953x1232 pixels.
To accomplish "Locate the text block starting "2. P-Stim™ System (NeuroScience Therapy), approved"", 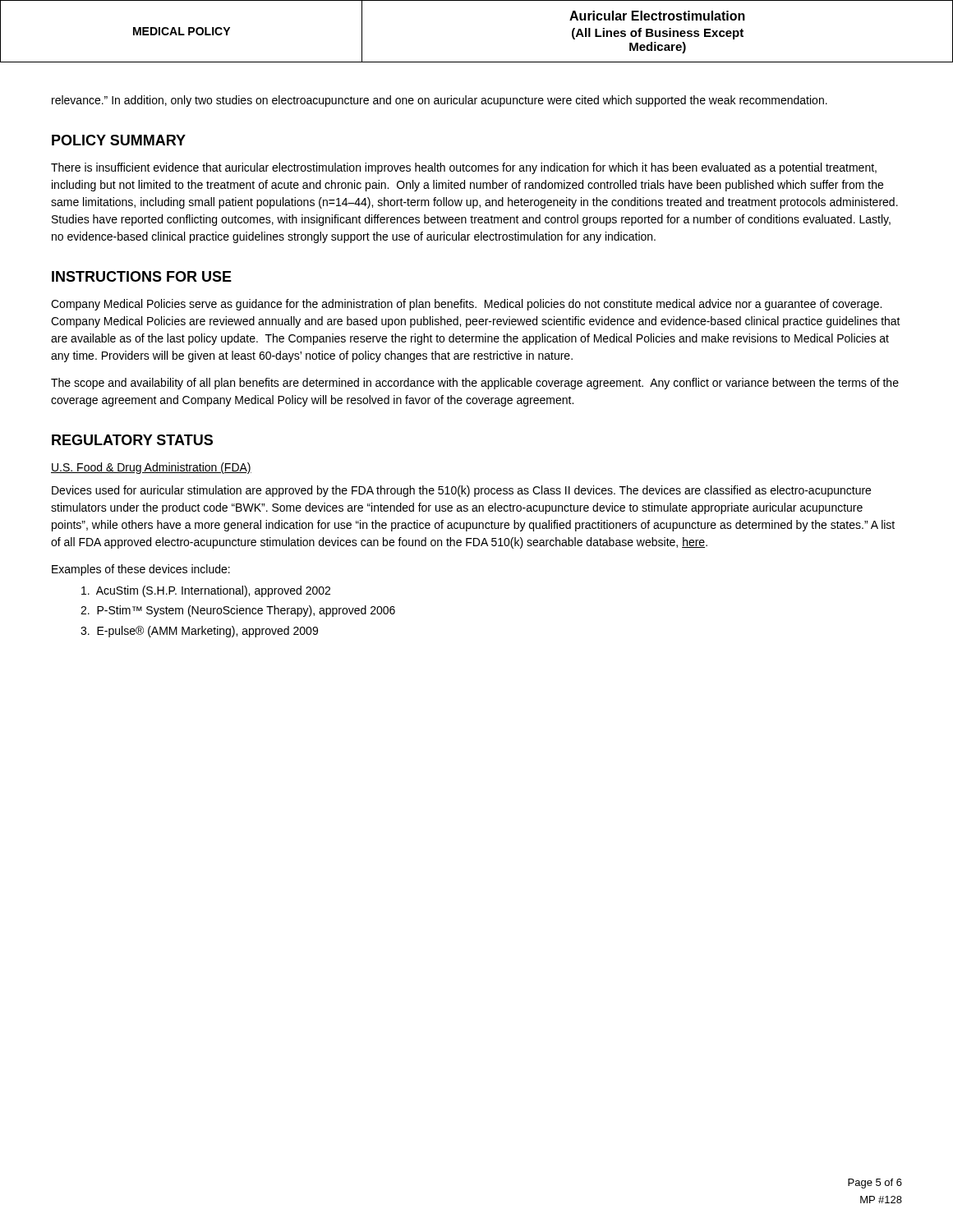I will [x=238, y=611].
